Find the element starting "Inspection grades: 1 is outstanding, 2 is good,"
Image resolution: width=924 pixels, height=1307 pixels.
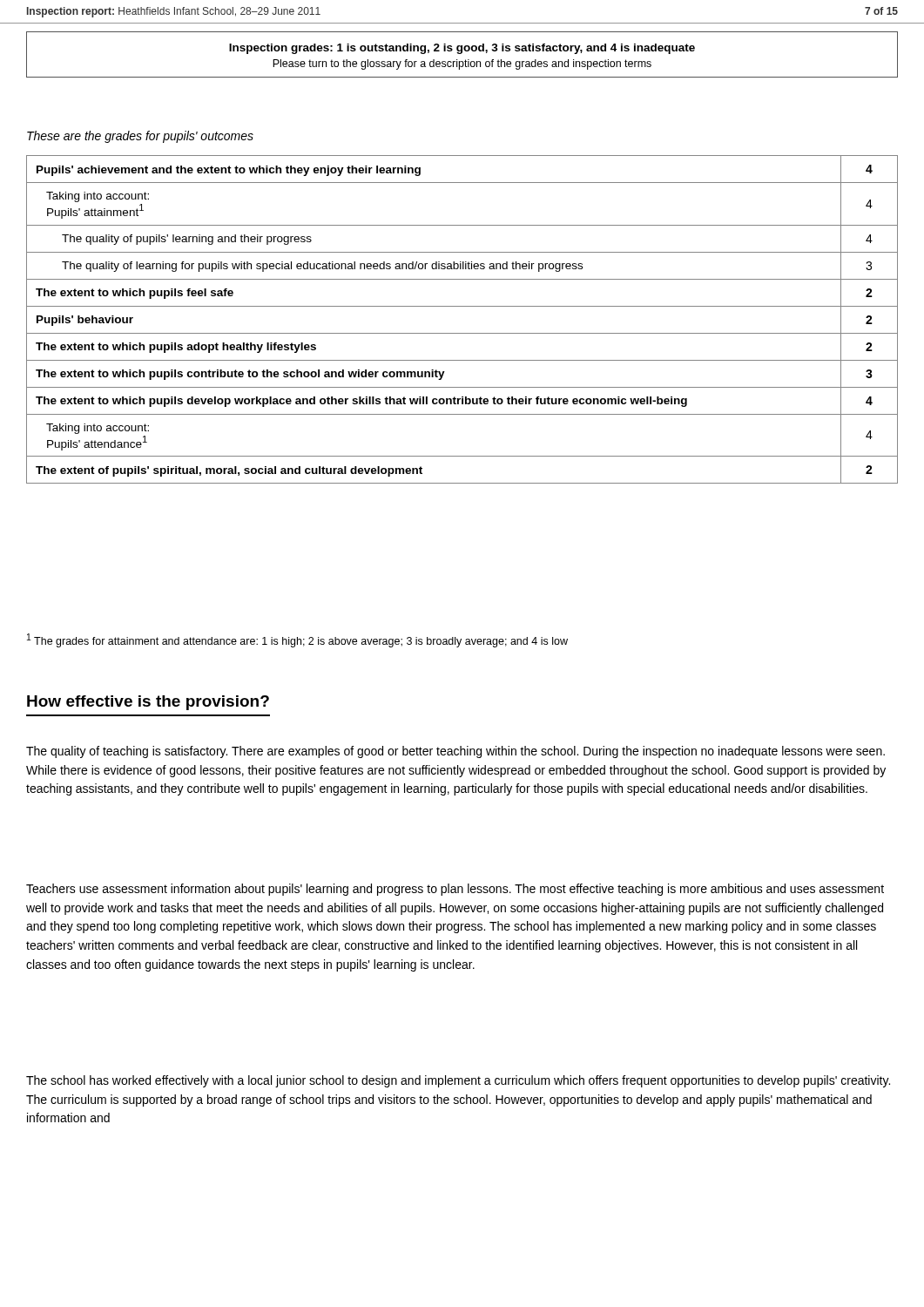point(462,55)
